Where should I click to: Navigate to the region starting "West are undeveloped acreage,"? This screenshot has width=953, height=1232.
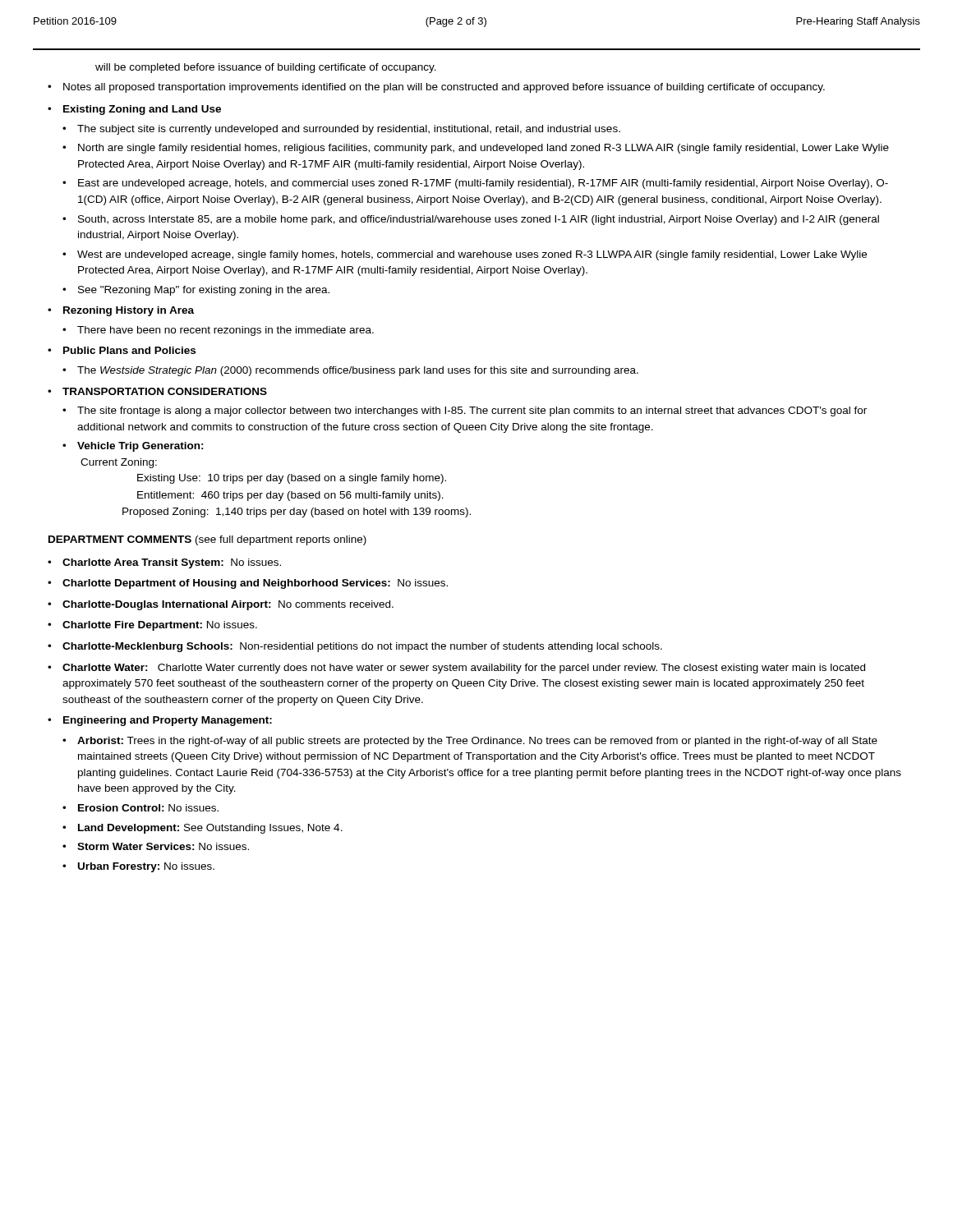point(472,262)
